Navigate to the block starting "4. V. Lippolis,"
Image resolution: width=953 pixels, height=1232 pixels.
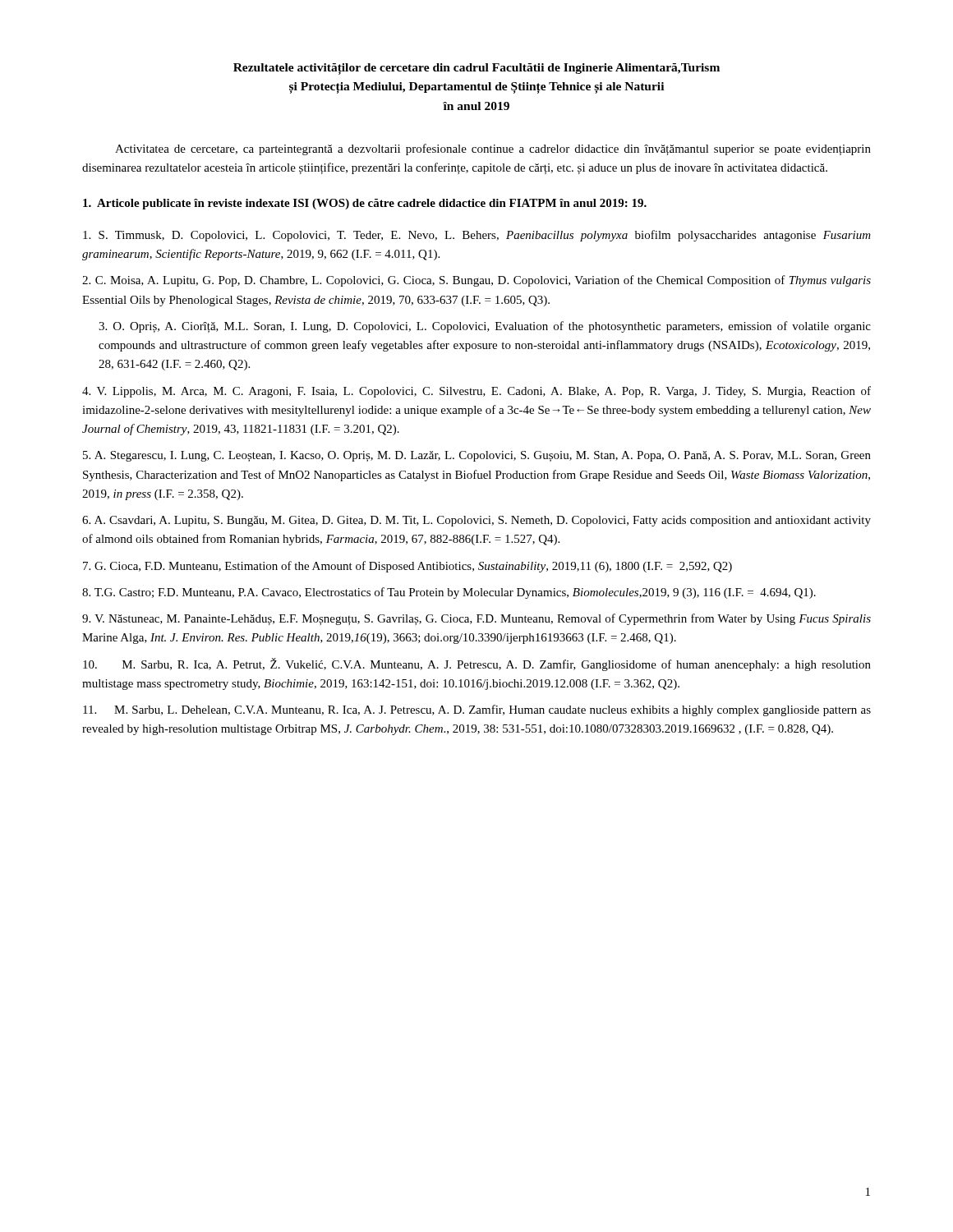[x=476, y=410]
